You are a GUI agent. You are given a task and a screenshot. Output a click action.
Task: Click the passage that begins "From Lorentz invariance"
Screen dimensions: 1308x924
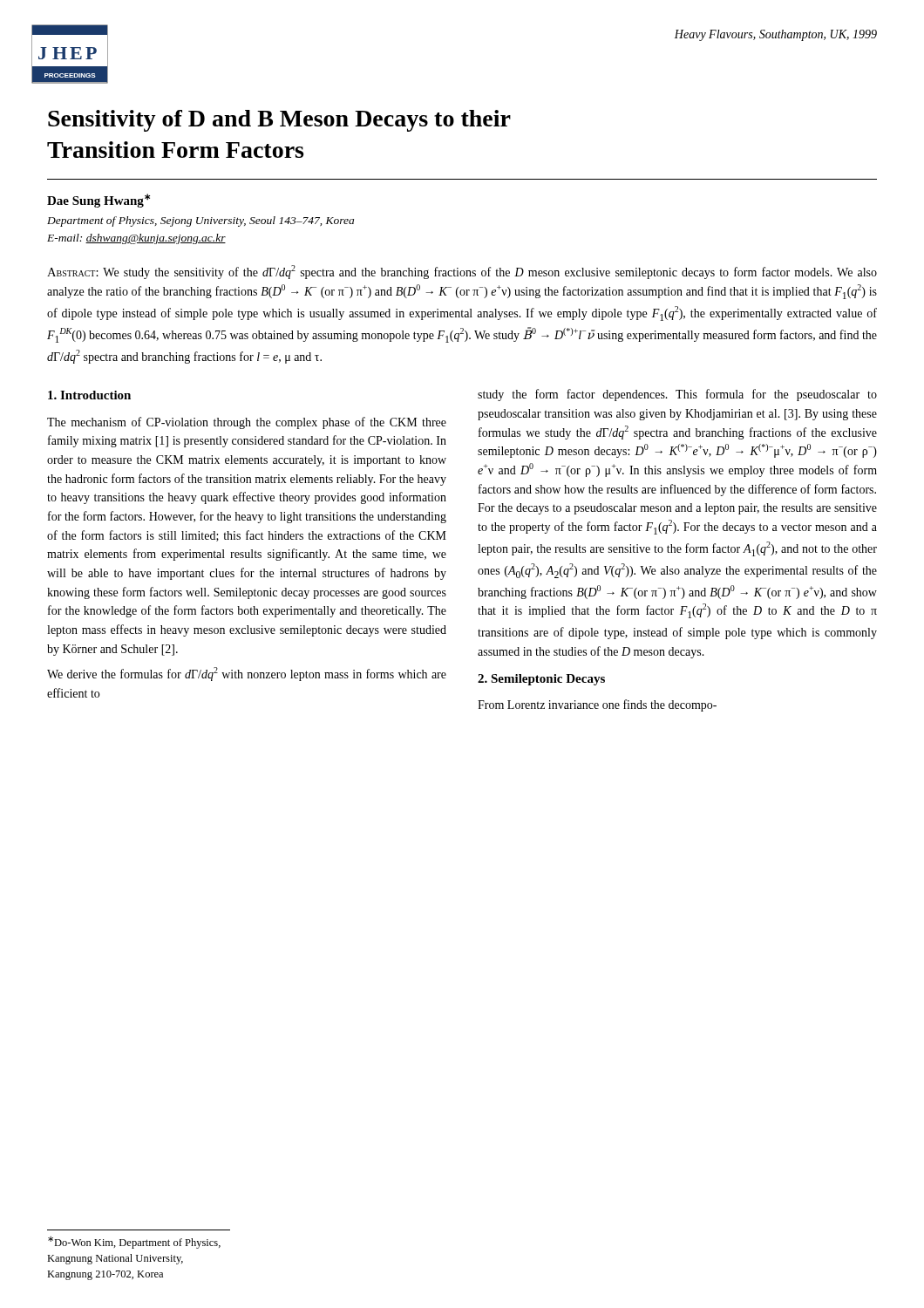pyautogui.click(x=677, y=705)
